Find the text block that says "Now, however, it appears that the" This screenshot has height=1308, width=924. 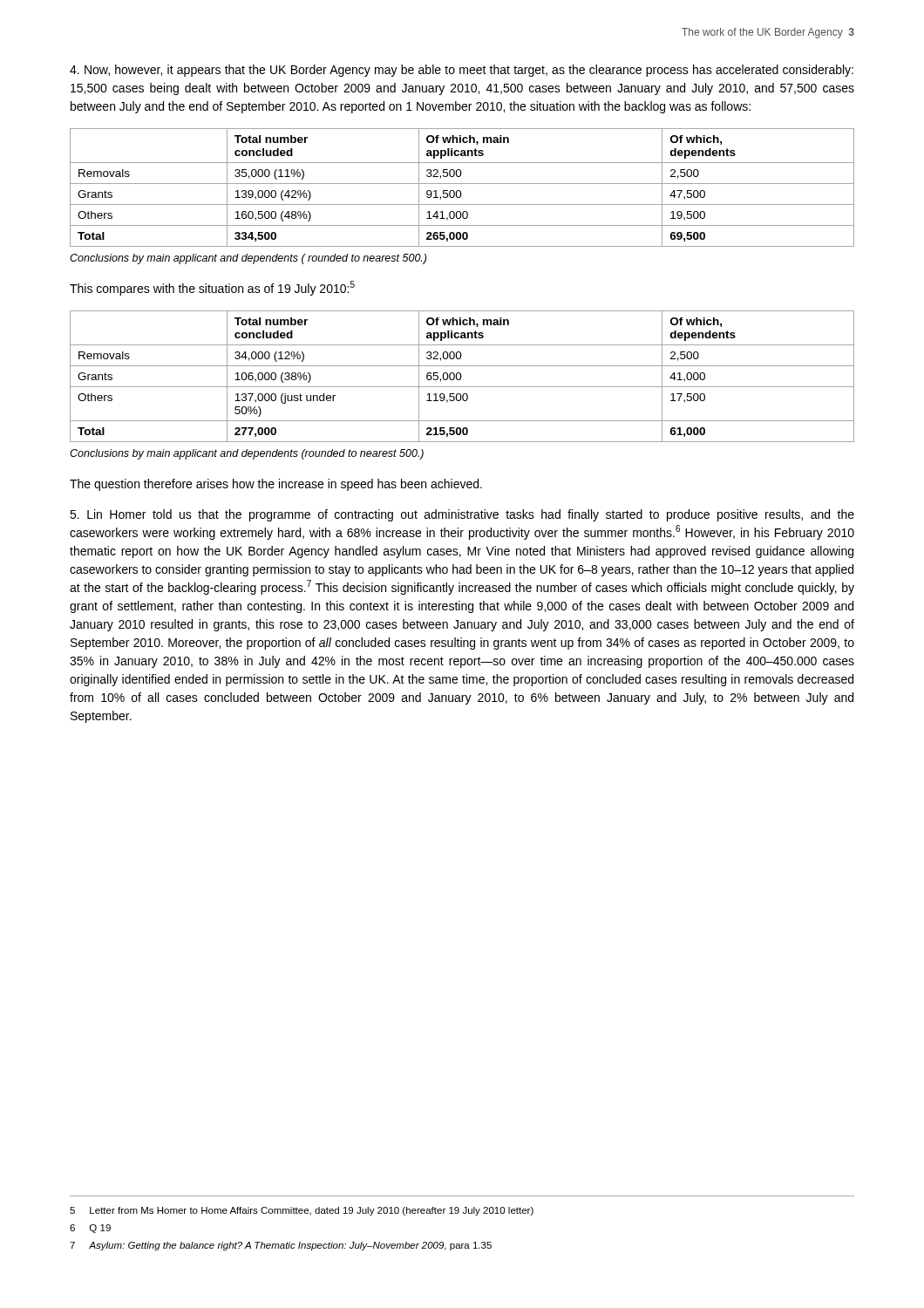click(462, 89)
